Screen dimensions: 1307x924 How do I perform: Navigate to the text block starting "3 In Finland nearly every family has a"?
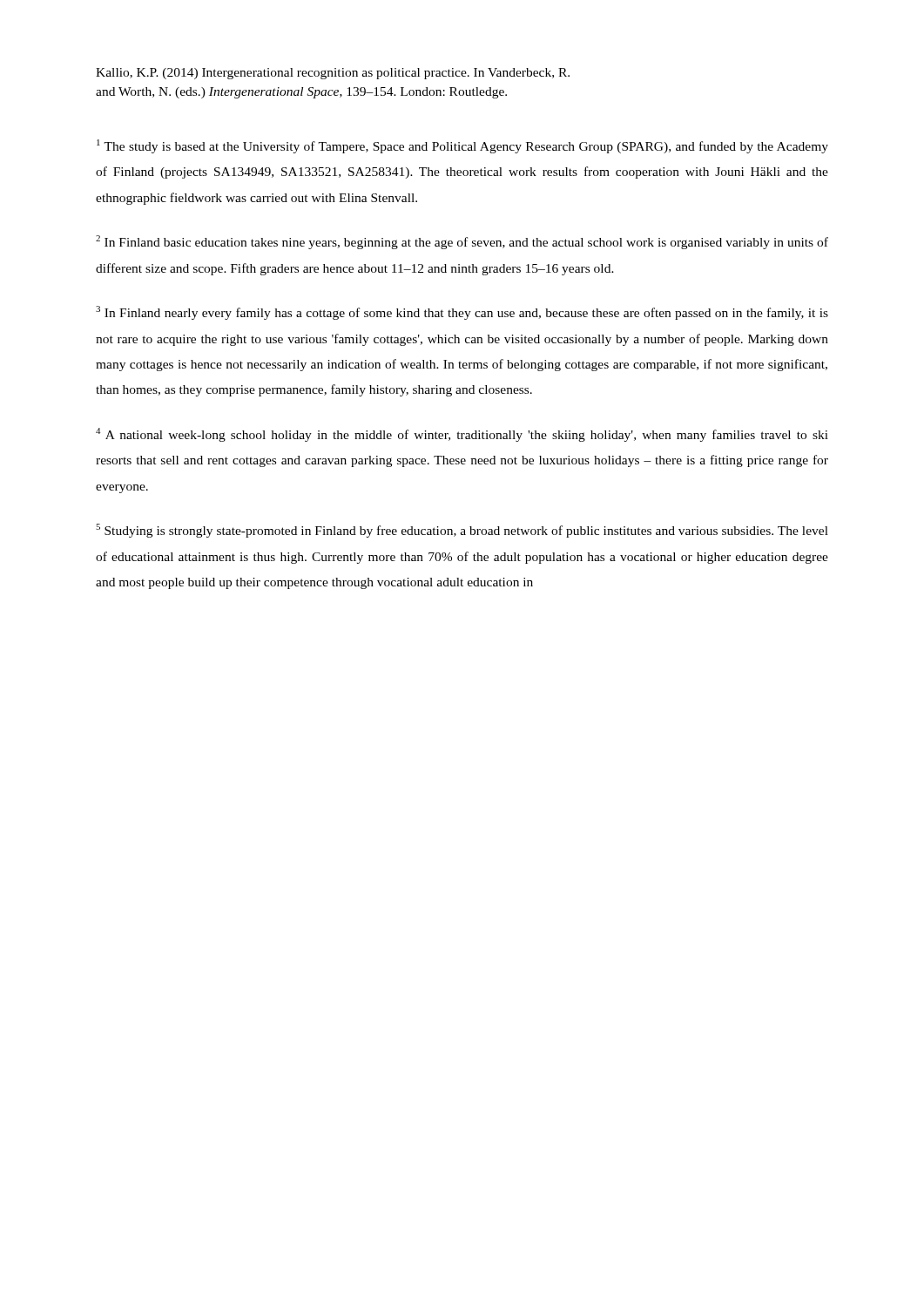pyautogui.click(x=462, y=350)
